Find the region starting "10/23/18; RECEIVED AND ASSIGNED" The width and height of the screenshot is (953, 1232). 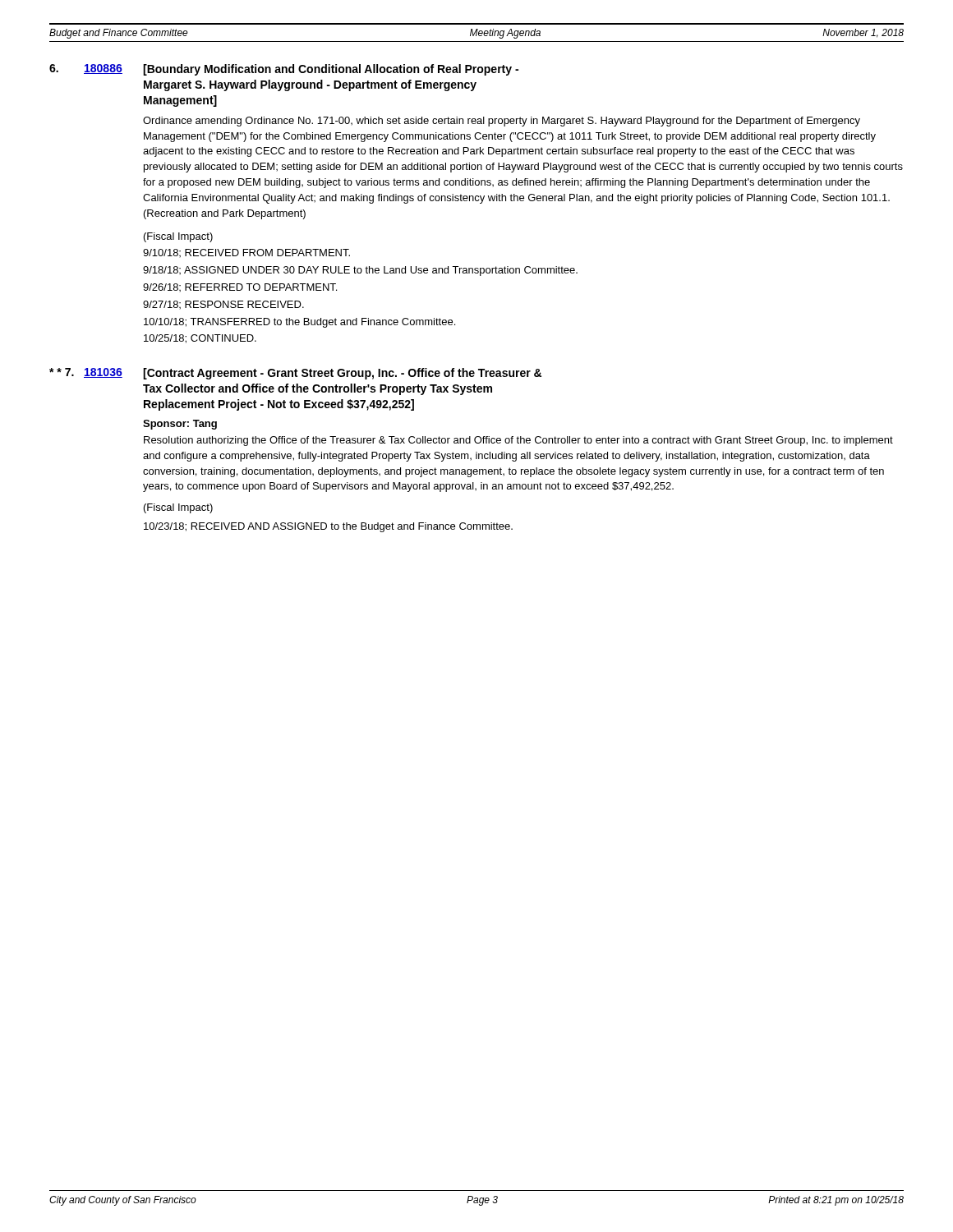(x=328, y=526)
